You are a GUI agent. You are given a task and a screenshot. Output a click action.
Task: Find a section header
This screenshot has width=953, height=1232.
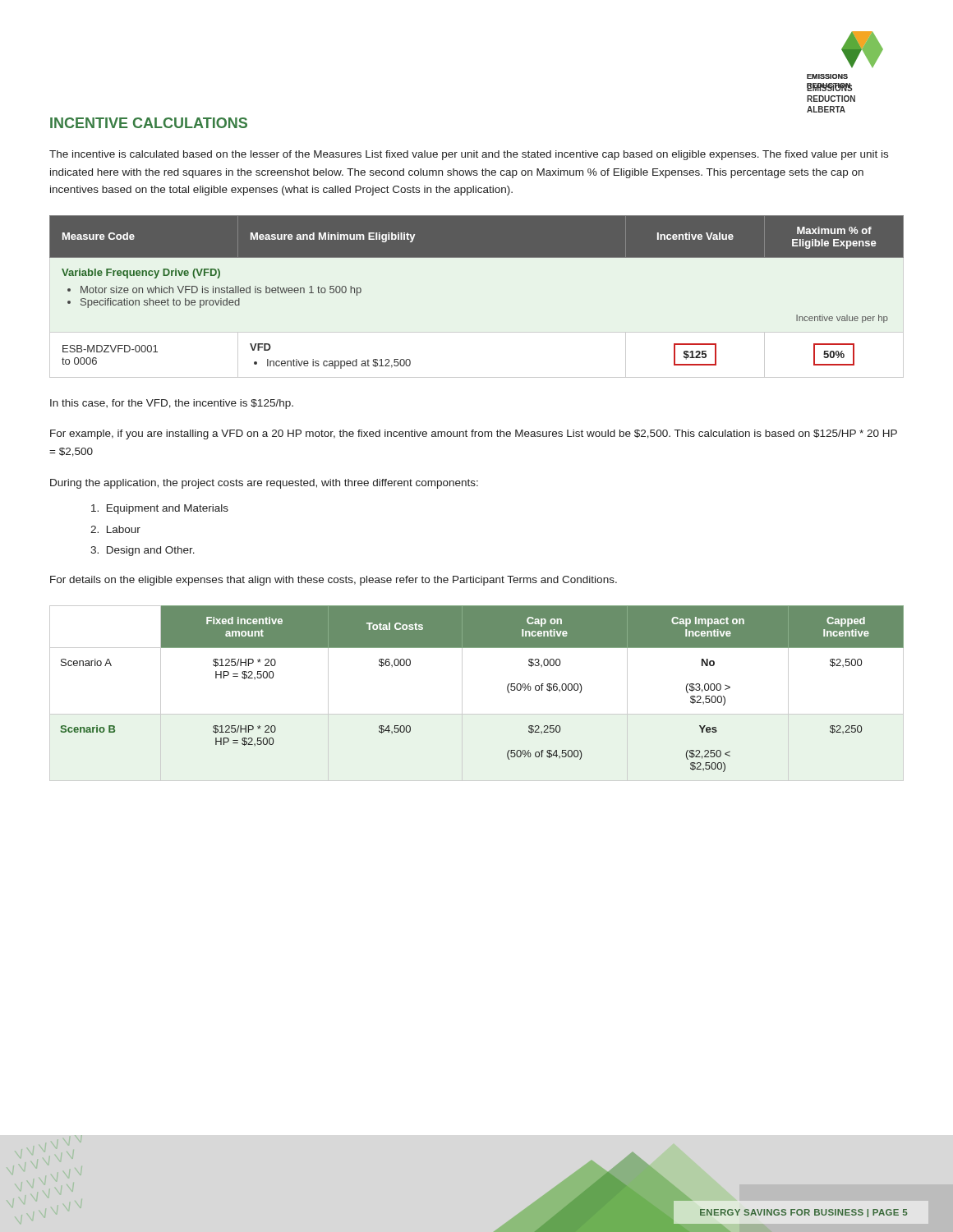pos(149,123)
